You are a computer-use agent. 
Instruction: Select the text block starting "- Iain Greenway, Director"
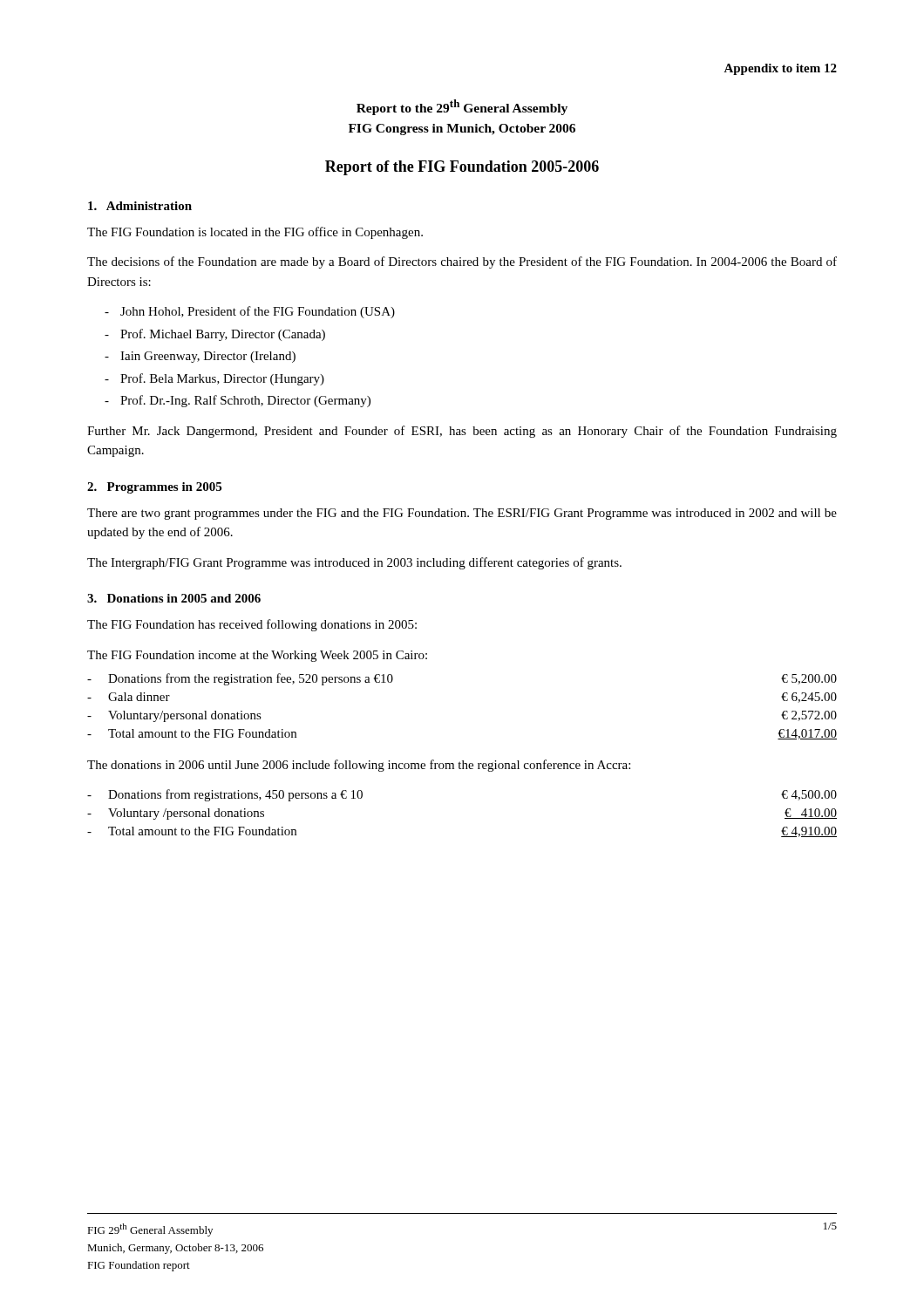click(200, 356)
